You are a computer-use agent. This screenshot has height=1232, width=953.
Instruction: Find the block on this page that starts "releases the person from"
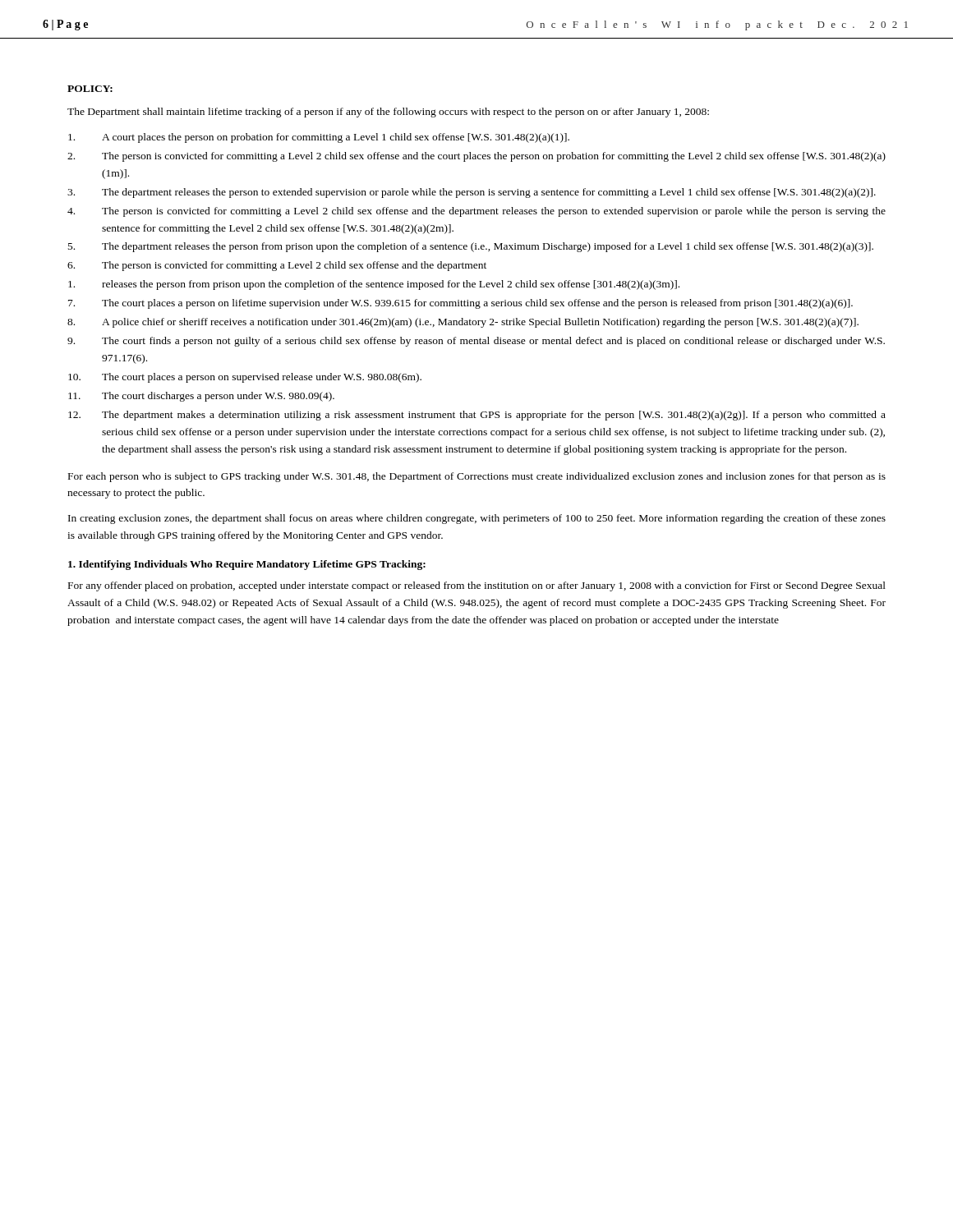pos(476,285)
